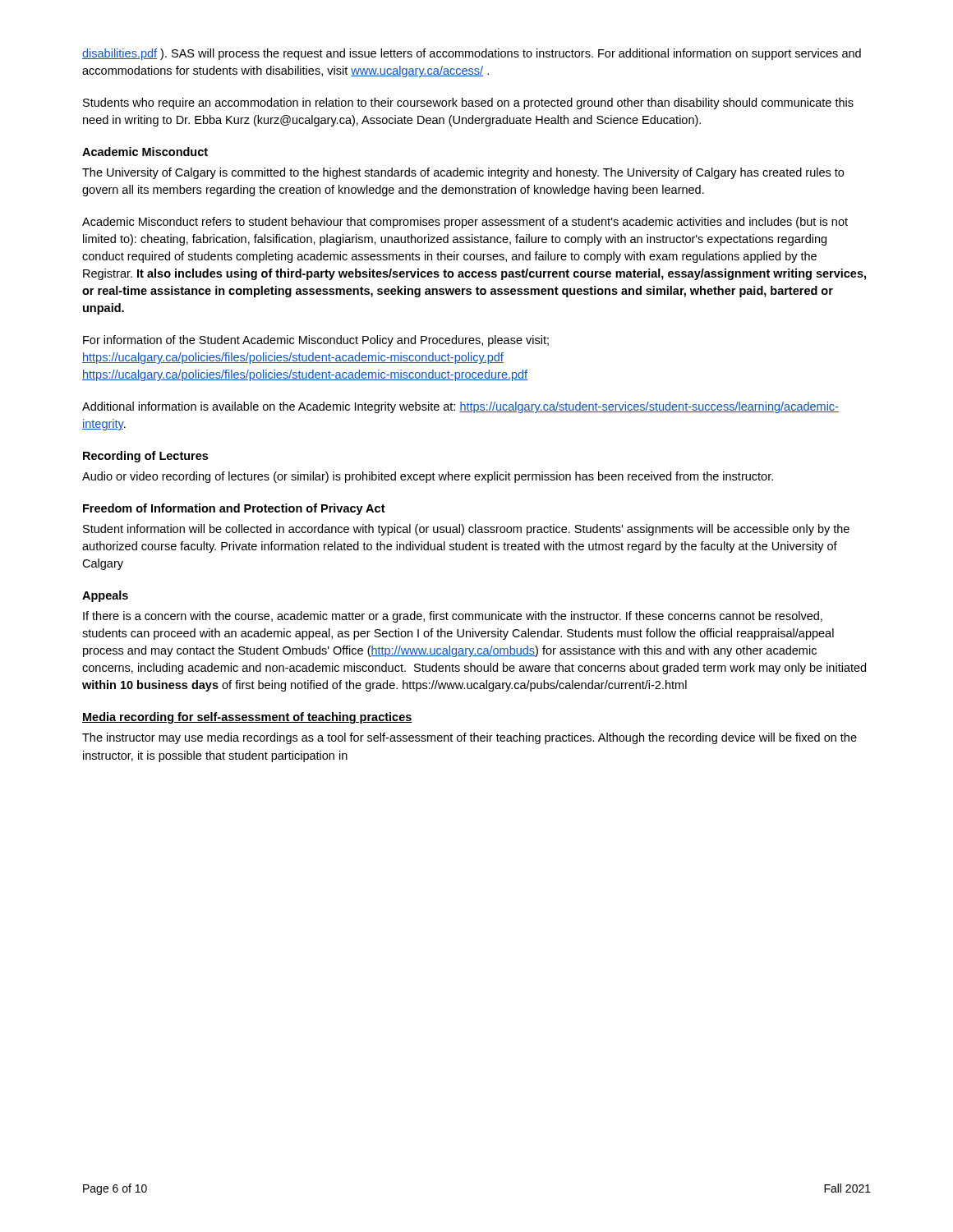953x1232 pixels.
Task: Locate the text block that reads "The instructor may"
Action: 476,747
